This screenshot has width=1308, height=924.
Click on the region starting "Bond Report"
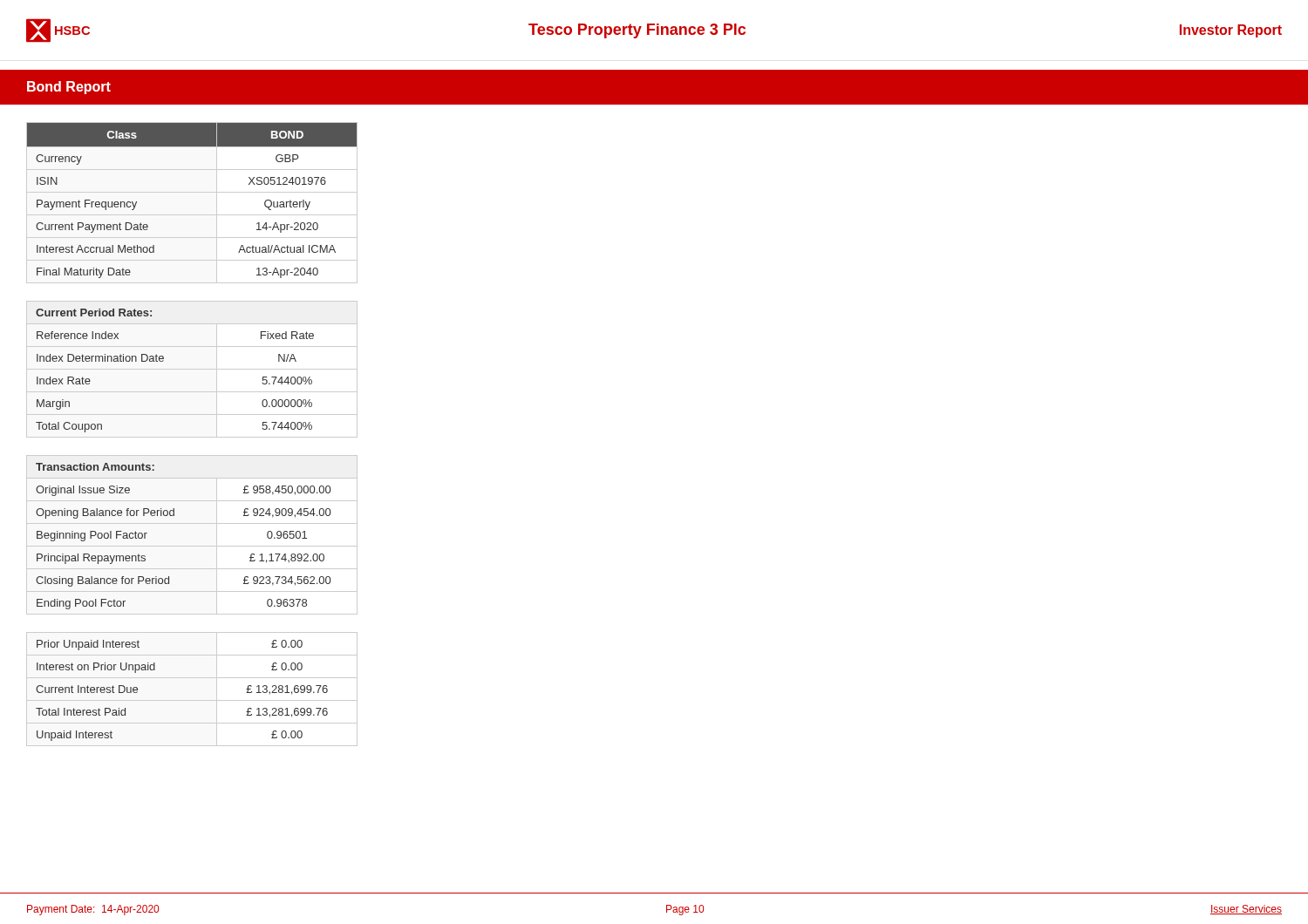68,87
